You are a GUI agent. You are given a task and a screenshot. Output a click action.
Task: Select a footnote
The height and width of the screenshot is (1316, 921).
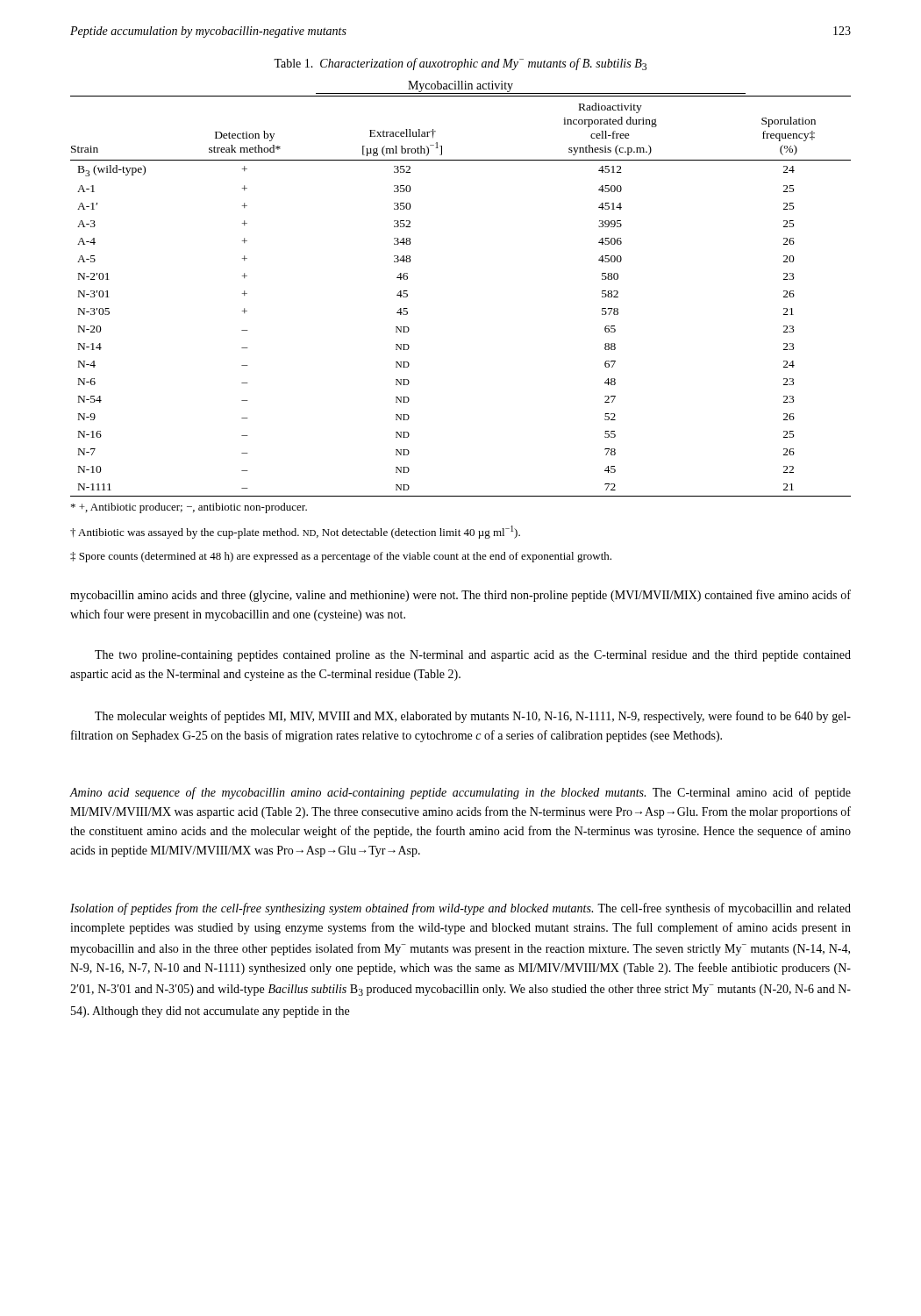[x=460, y=532]
